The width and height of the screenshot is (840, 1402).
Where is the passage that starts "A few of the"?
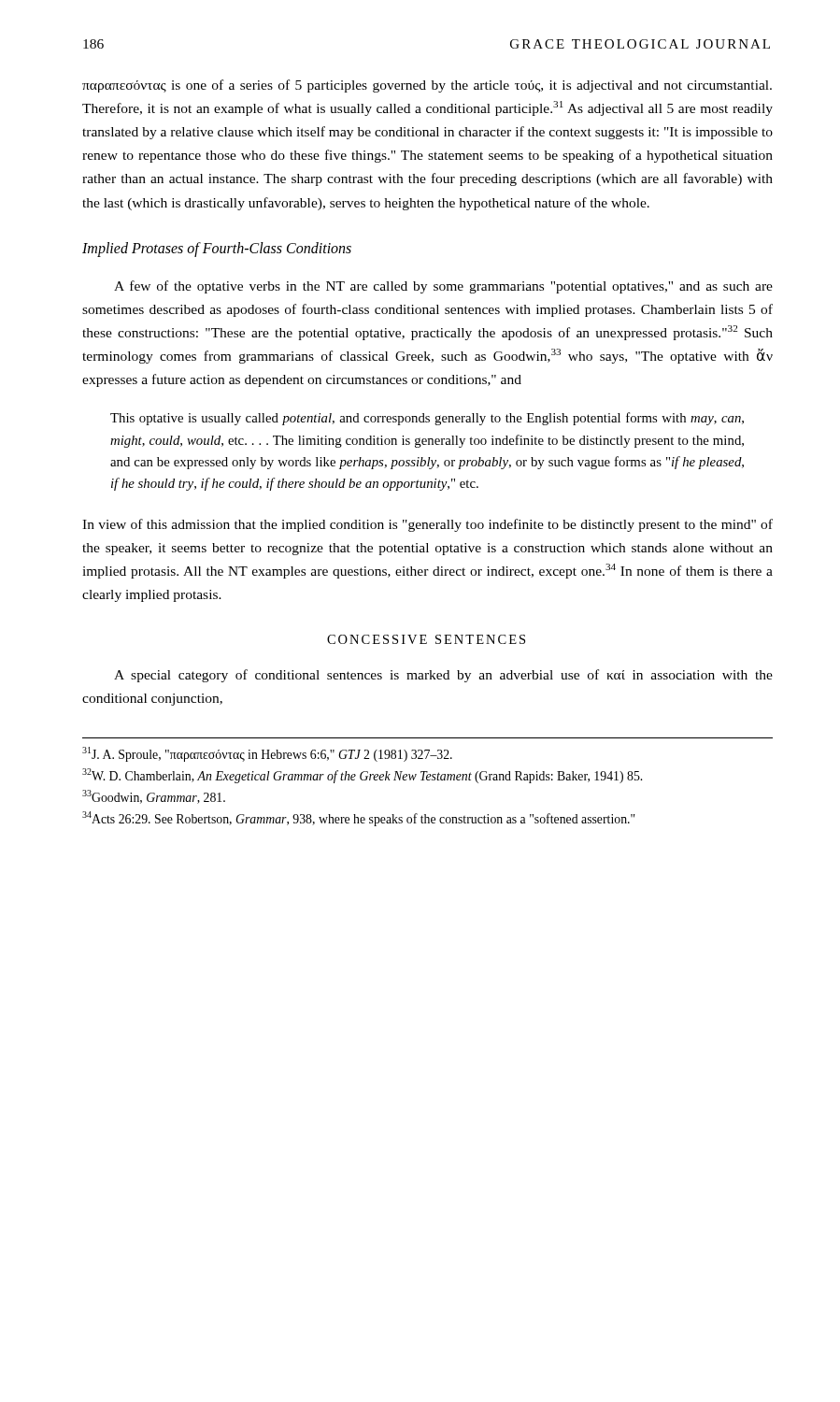point(427,332)
